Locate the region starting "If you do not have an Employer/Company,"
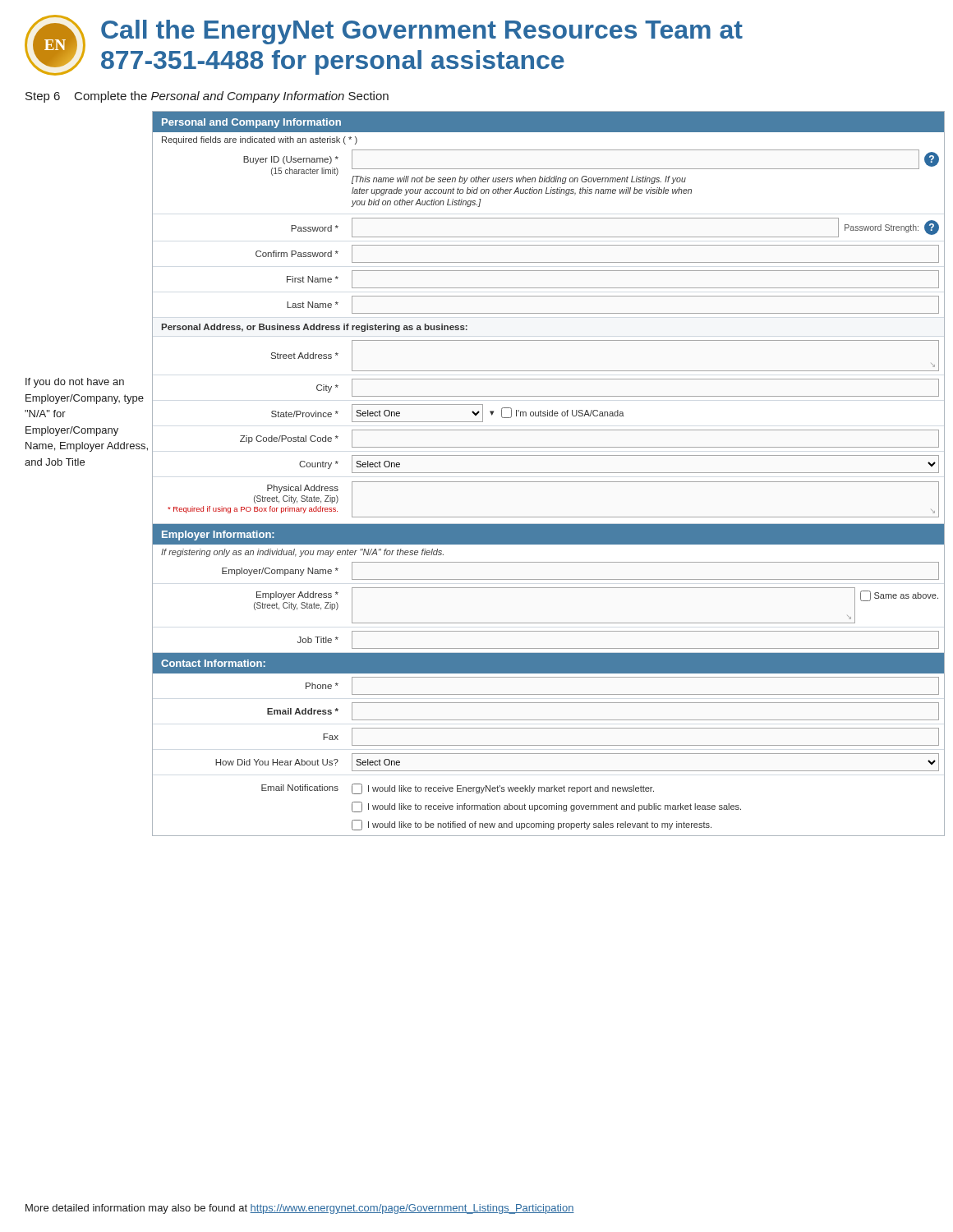The width and height of the screenshot is (953, 1232). point(87,422)
